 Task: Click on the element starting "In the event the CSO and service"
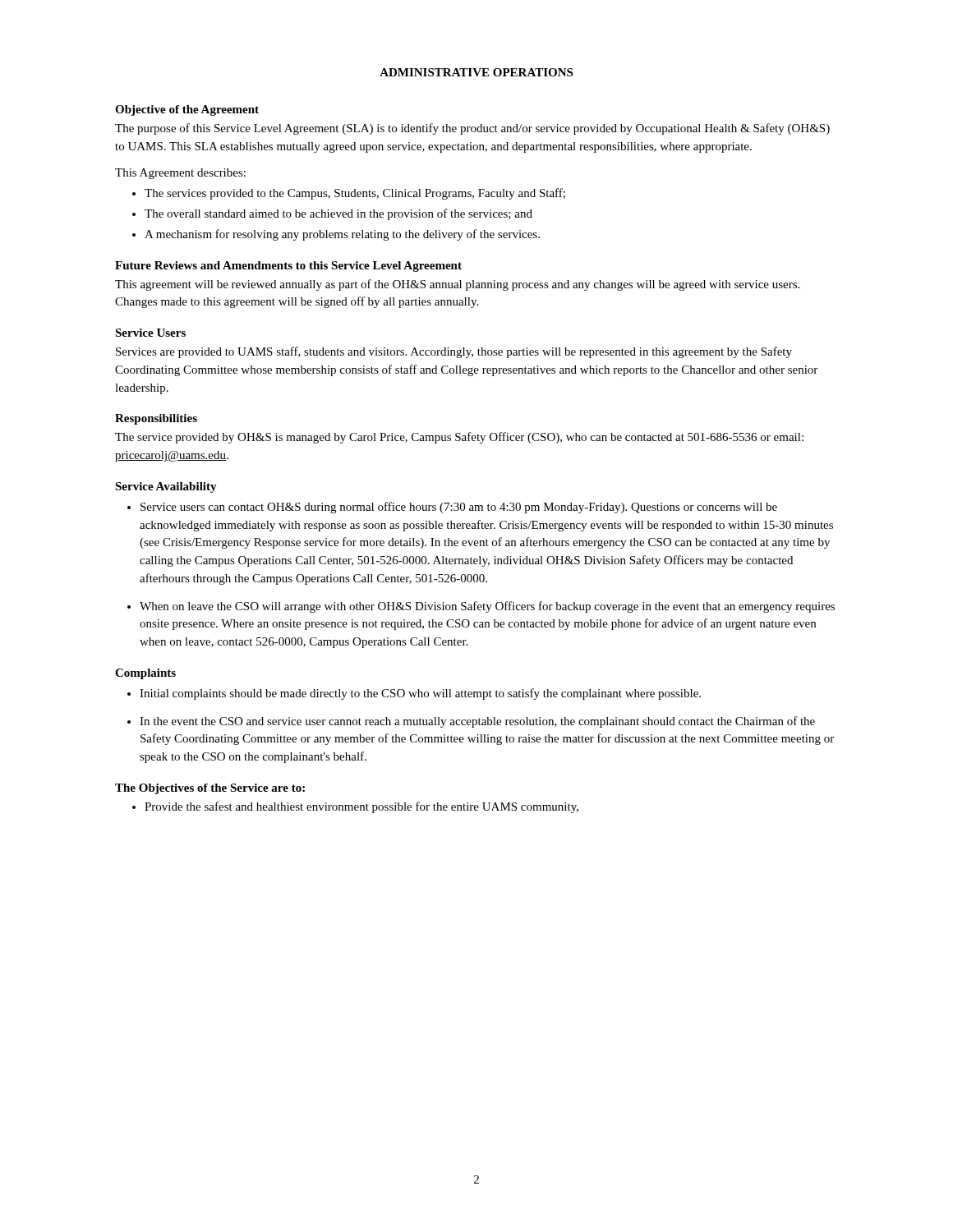click(x=489, y=739)
